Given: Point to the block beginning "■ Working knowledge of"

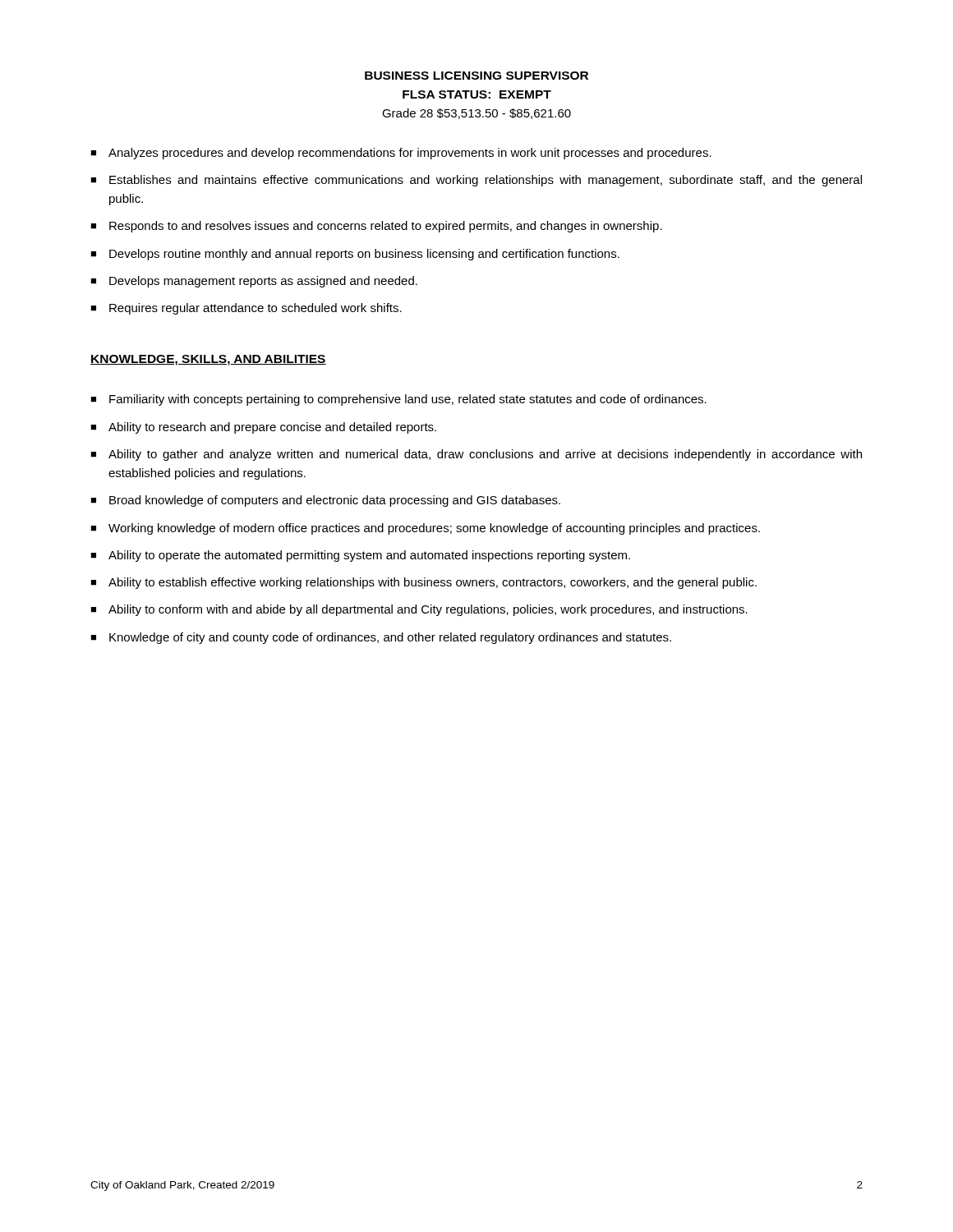Looking at the screenshot, I should tap(476, 527).
